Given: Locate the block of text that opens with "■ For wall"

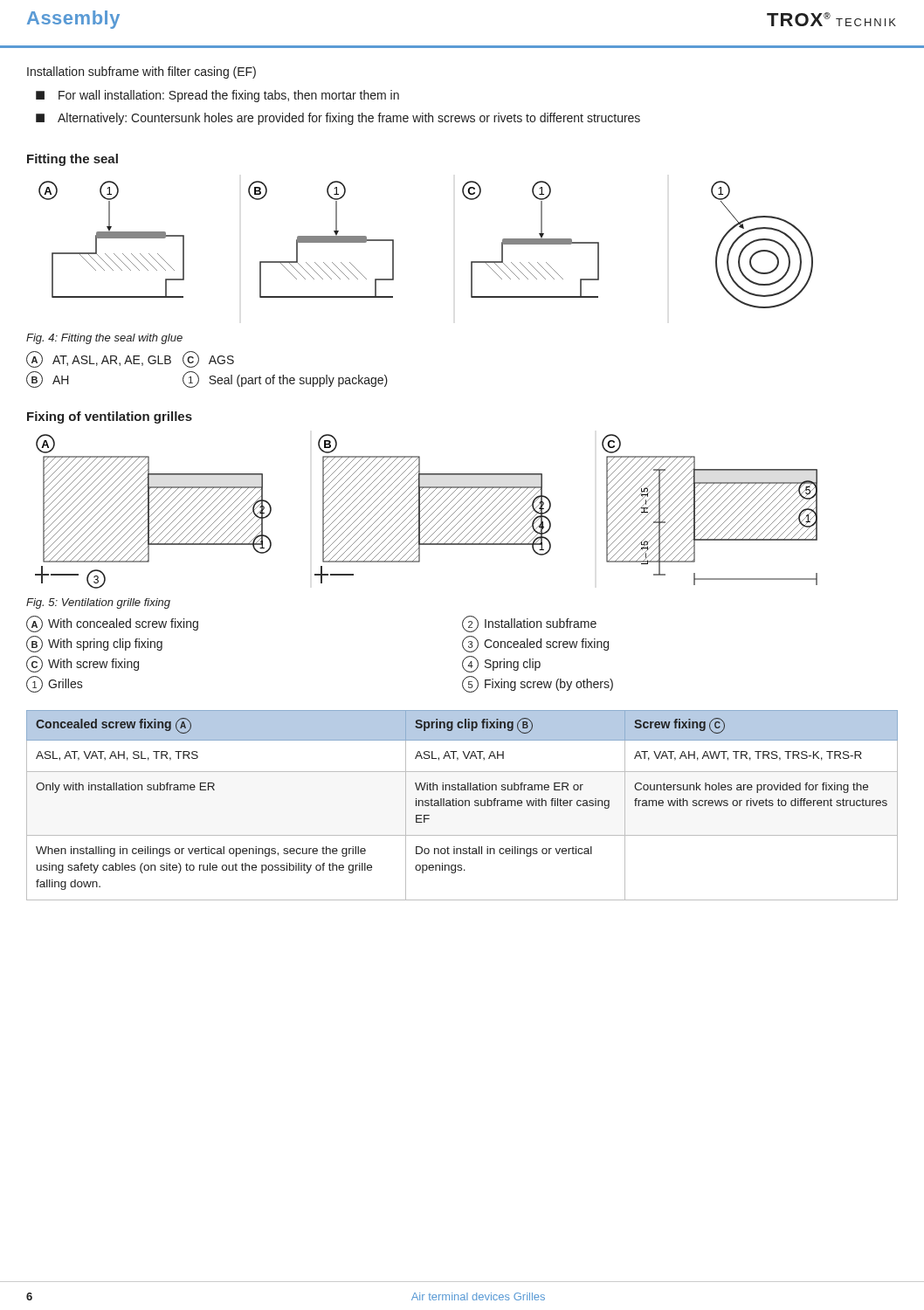Looking at the screenshot, I should coord(217,96).
